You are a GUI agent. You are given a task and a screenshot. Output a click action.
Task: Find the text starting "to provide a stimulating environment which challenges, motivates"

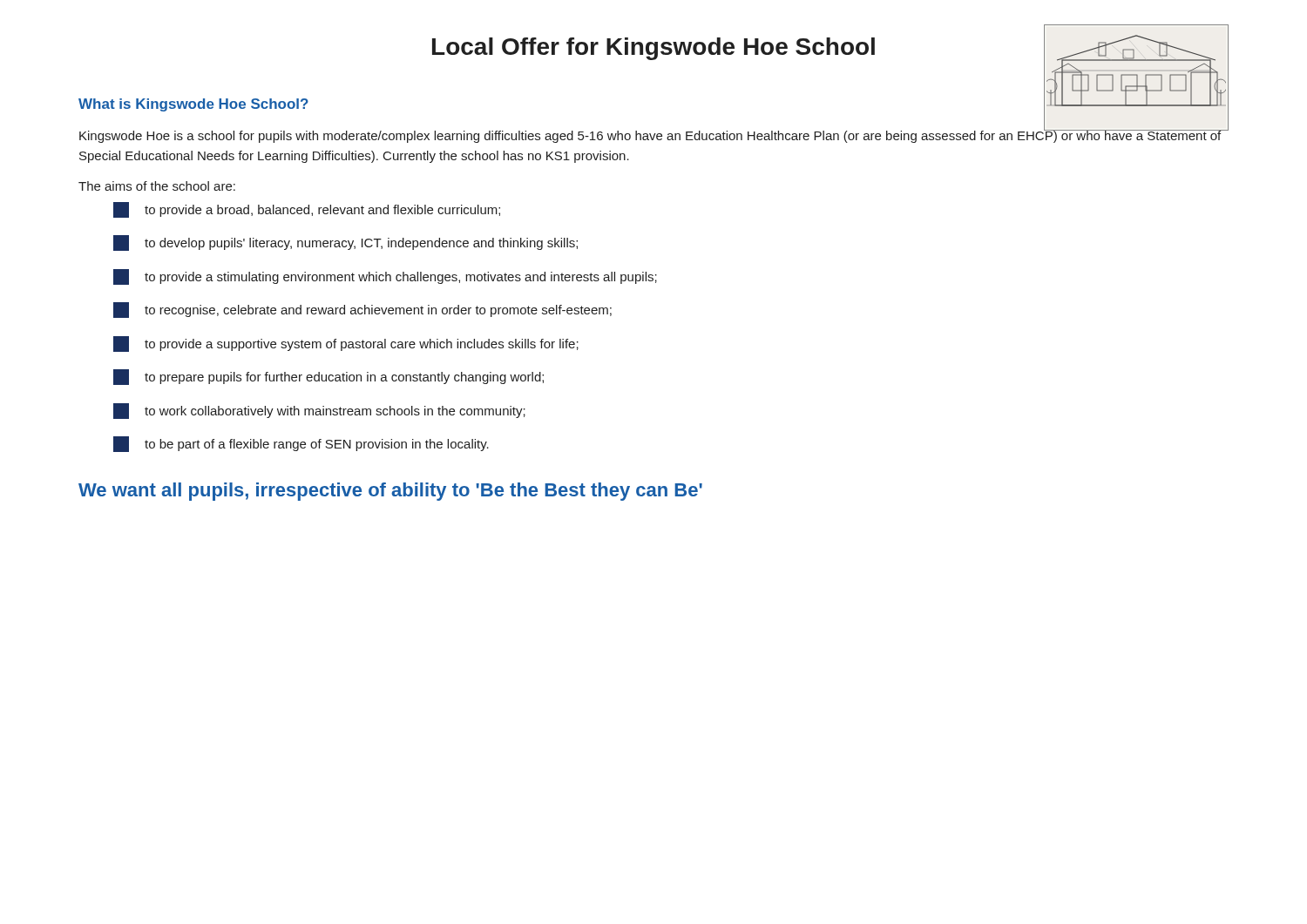pyautogui.click(x=385, y=277)
